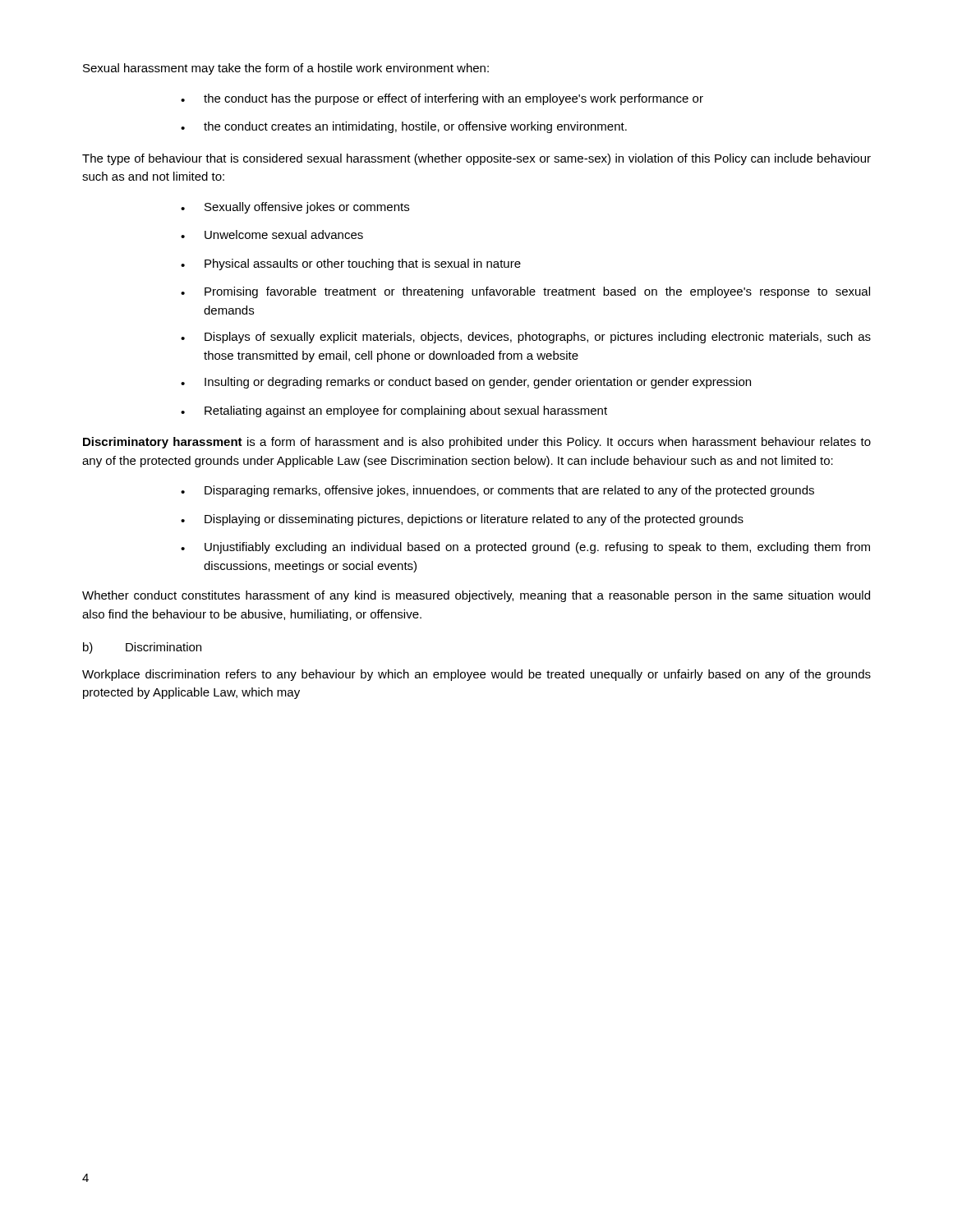Screen dimensions: 1232x953
Task: Find the list item that says "• Displays of sexually explicit"
Action: pos(526,346)
